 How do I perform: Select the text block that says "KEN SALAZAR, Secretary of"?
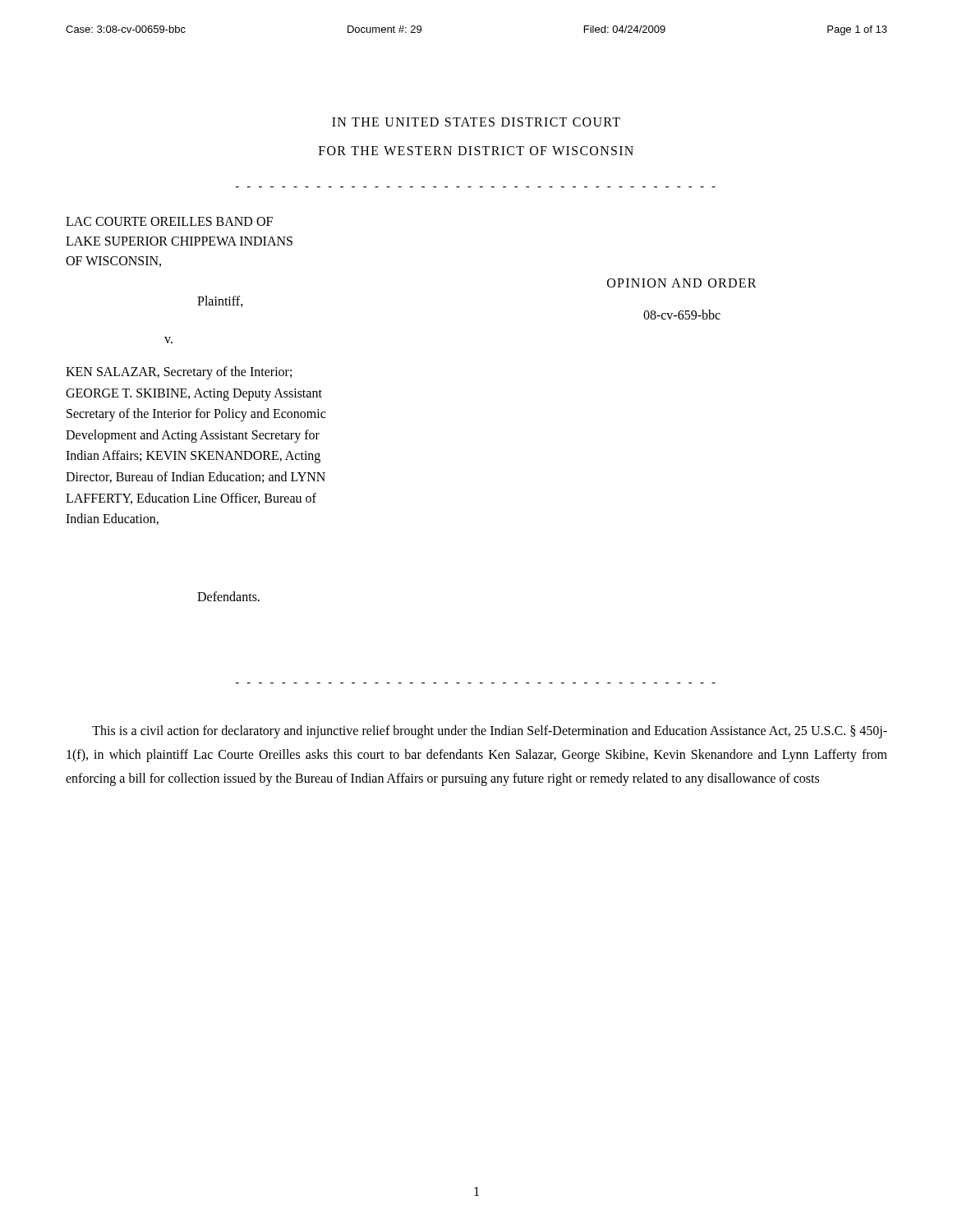(255, 445)
